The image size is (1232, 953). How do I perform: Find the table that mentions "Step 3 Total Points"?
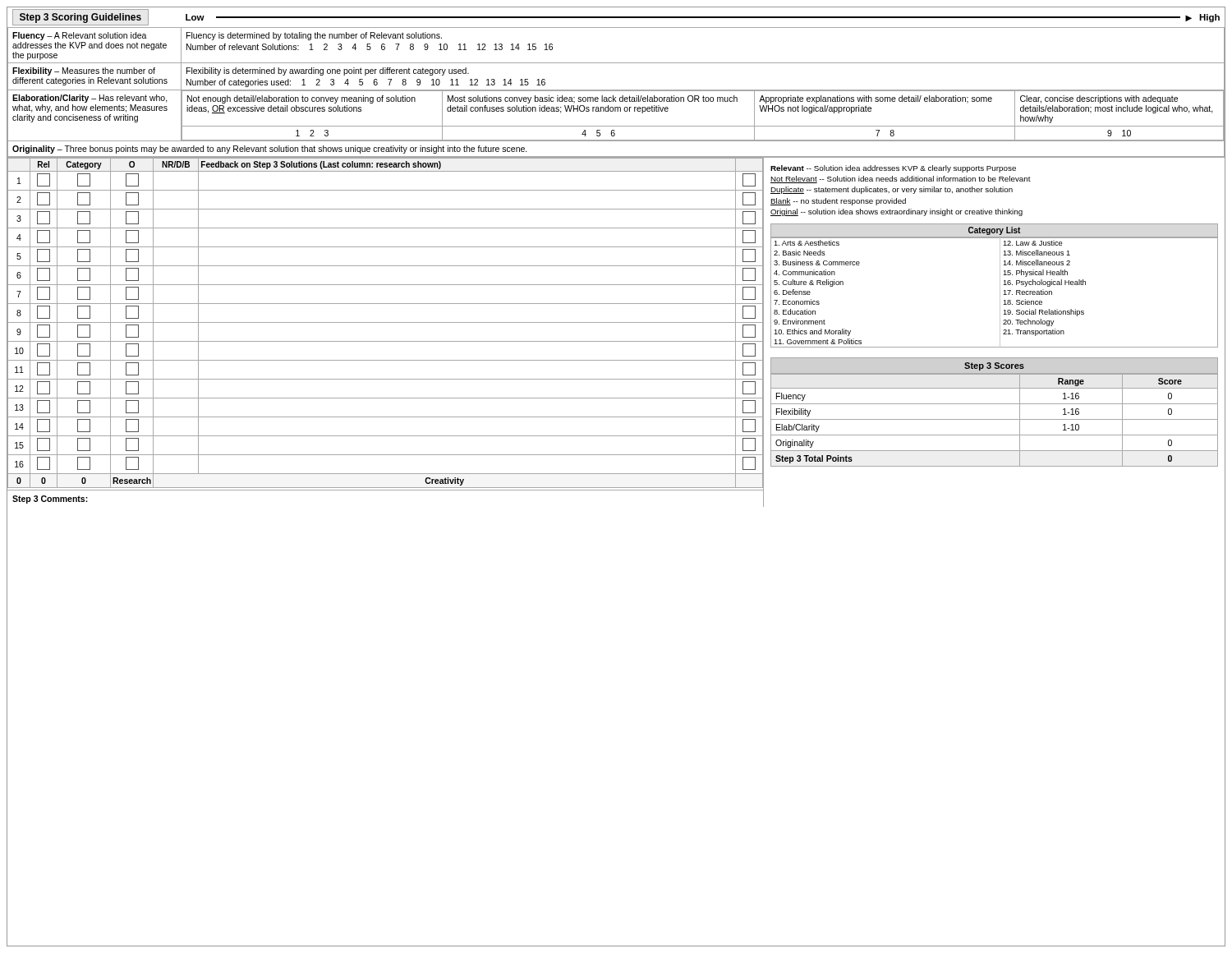(x=994, y=412)
